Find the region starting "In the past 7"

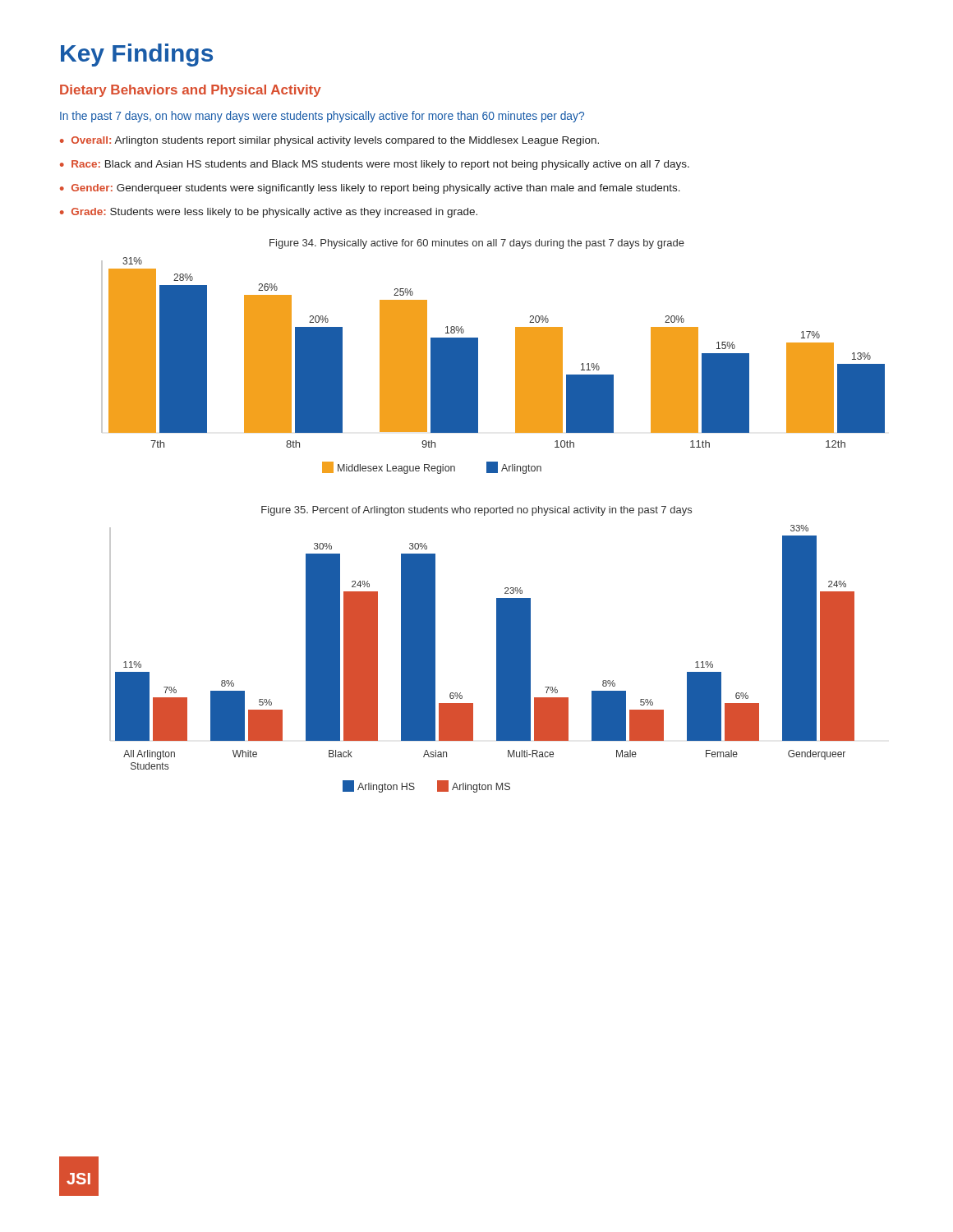(322, 116)
